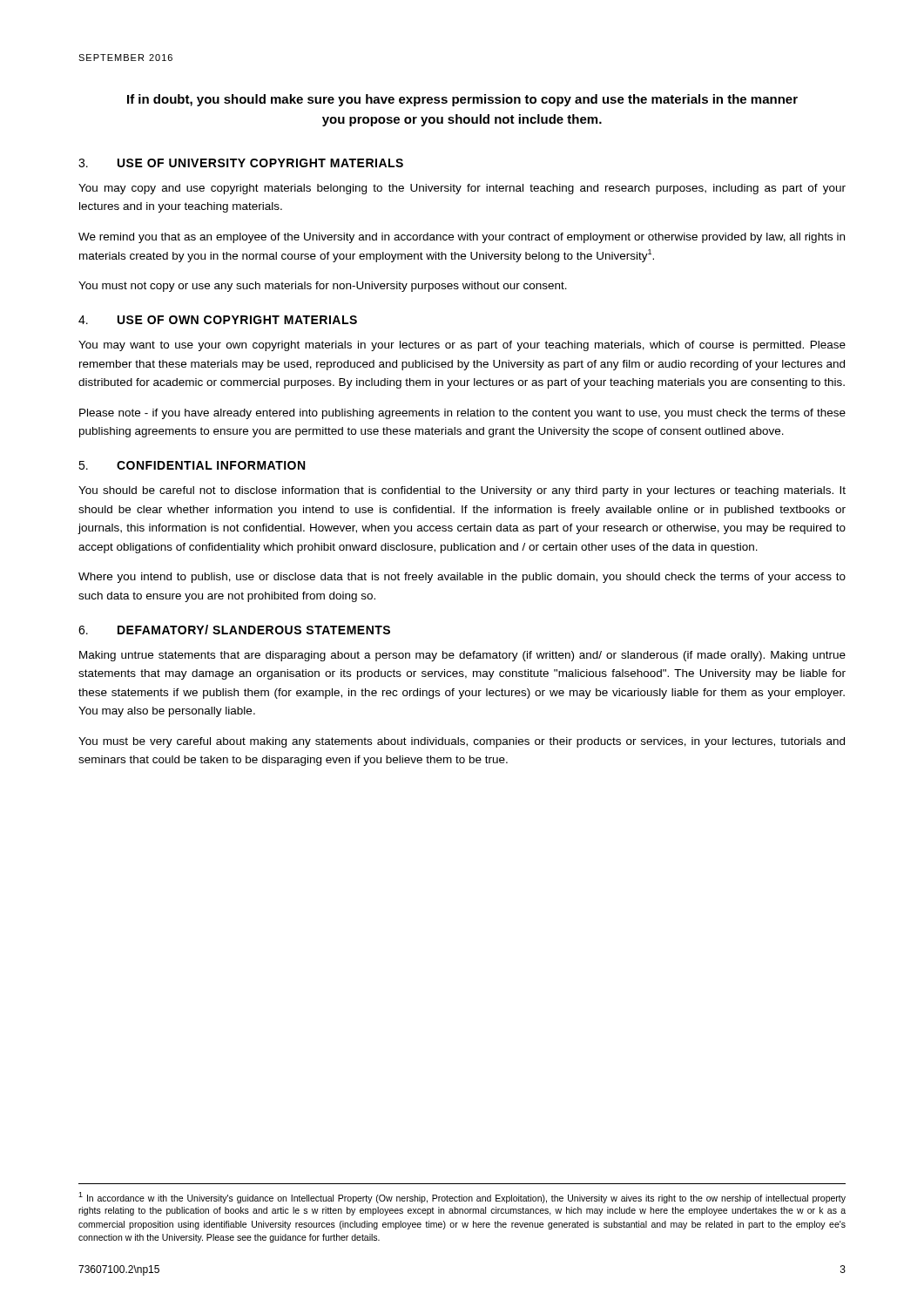Click the passage that begins "Making untrue statements"

[x=462, y=683]
